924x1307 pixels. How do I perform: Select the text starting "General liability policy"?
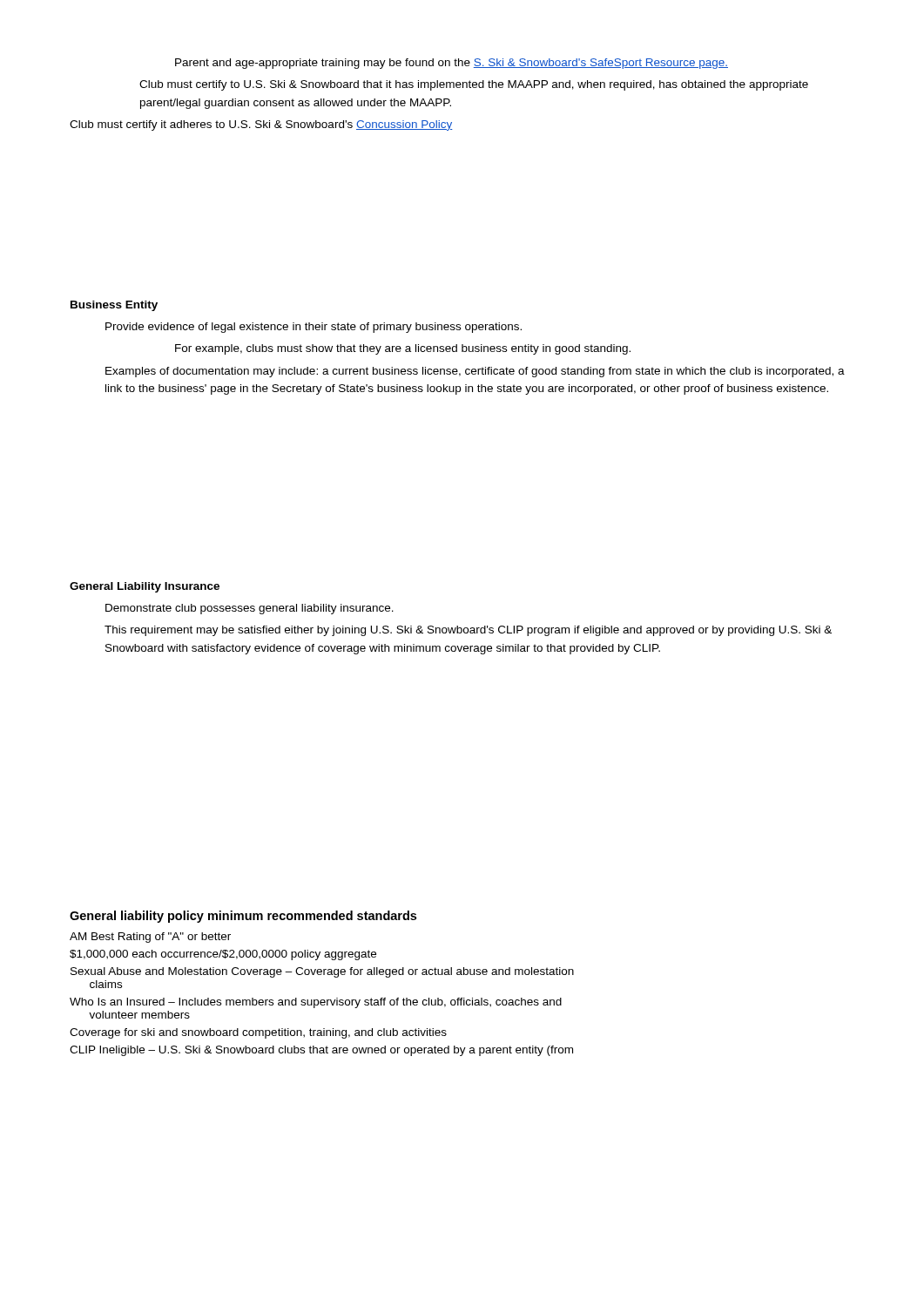click(243, 916)
